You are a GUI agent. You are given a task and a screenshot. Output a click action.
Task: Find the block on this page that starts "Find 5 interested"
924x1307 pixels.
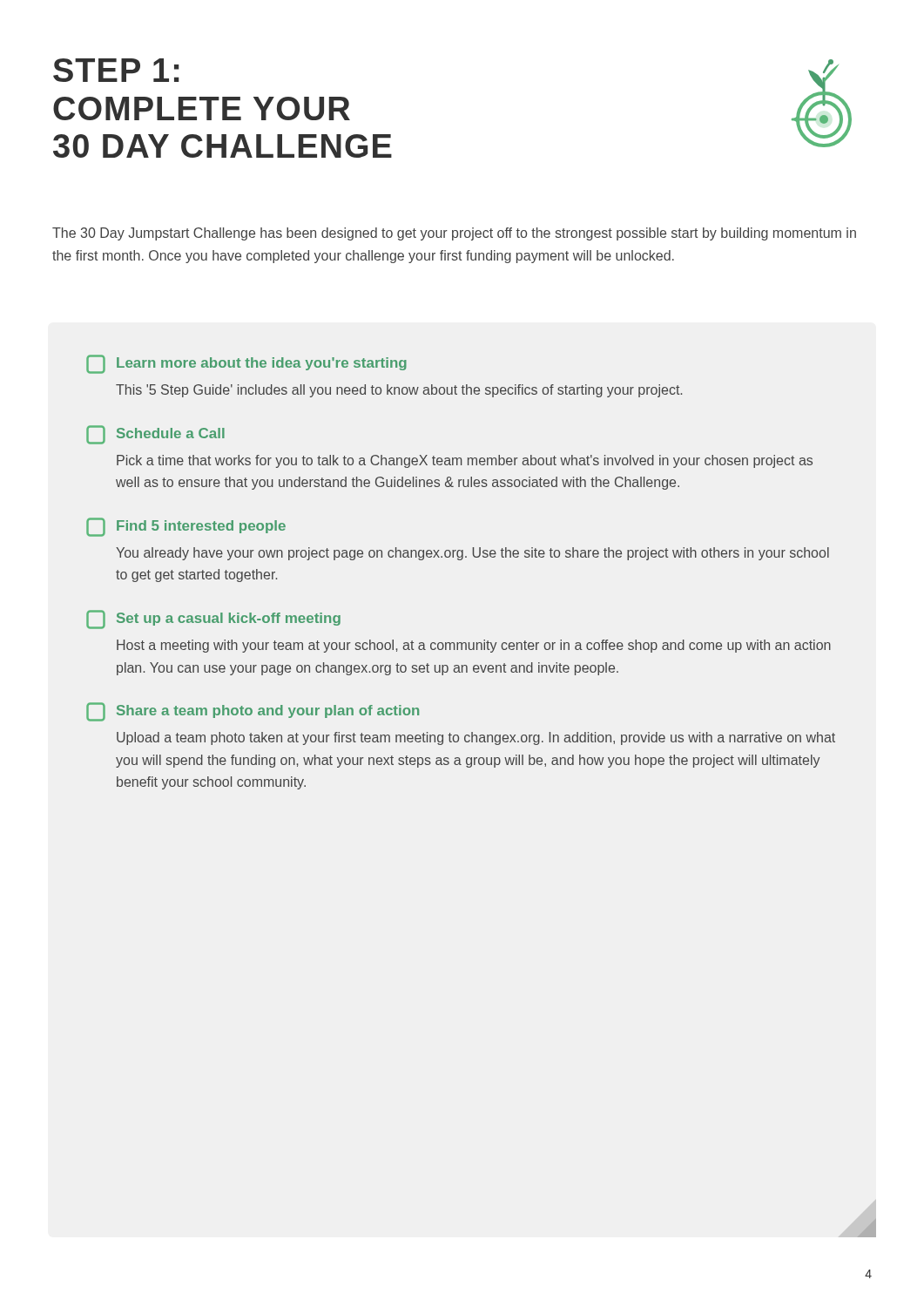pos(462,551)
